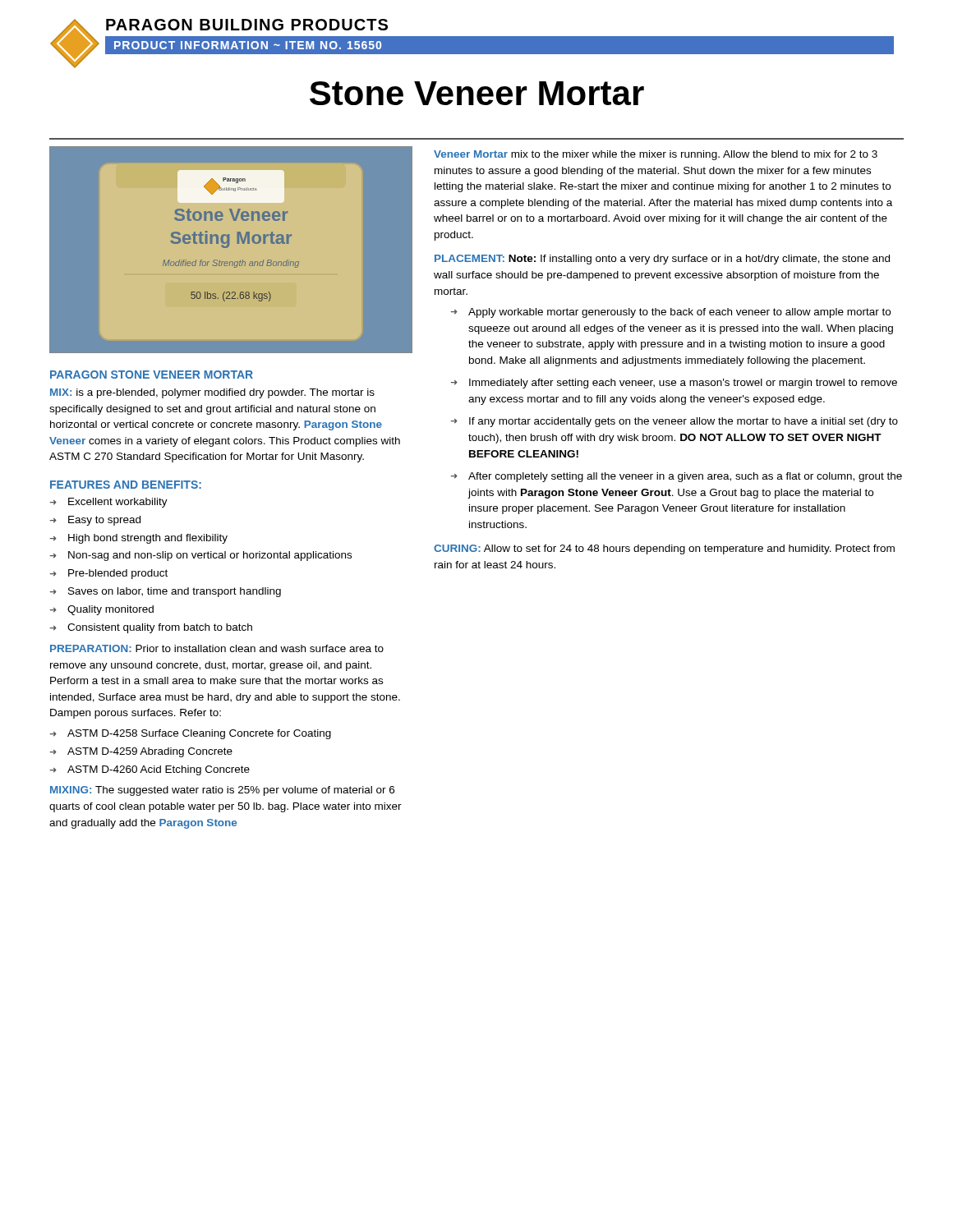
Task: Locate the section header containing "PARAGON STONE VENEER MORTAR"
Action: [151, 375]
